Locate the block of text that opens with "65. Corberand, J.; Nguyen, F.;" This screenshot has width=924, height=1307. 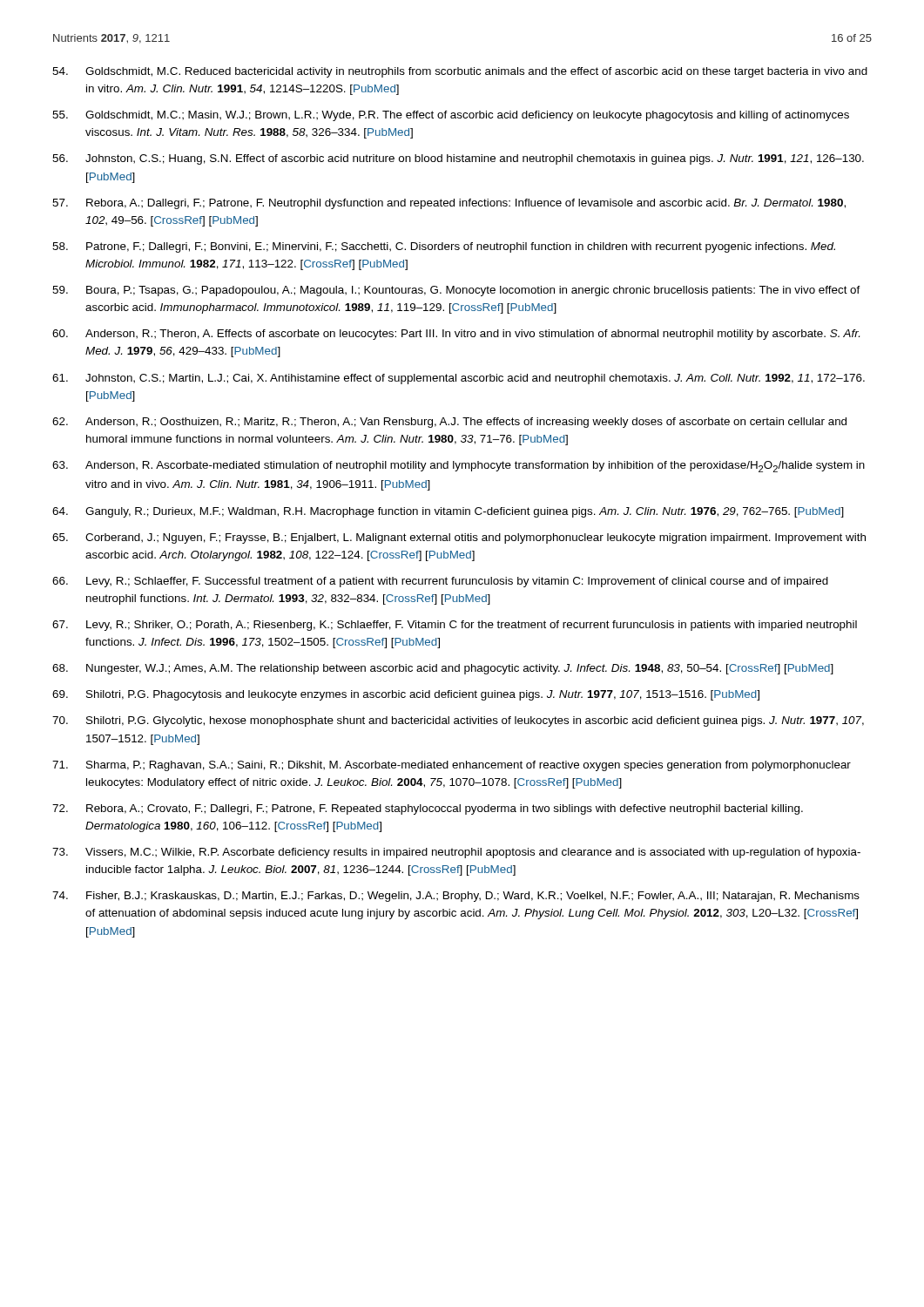pyautogui.click(x=462, y=546)
